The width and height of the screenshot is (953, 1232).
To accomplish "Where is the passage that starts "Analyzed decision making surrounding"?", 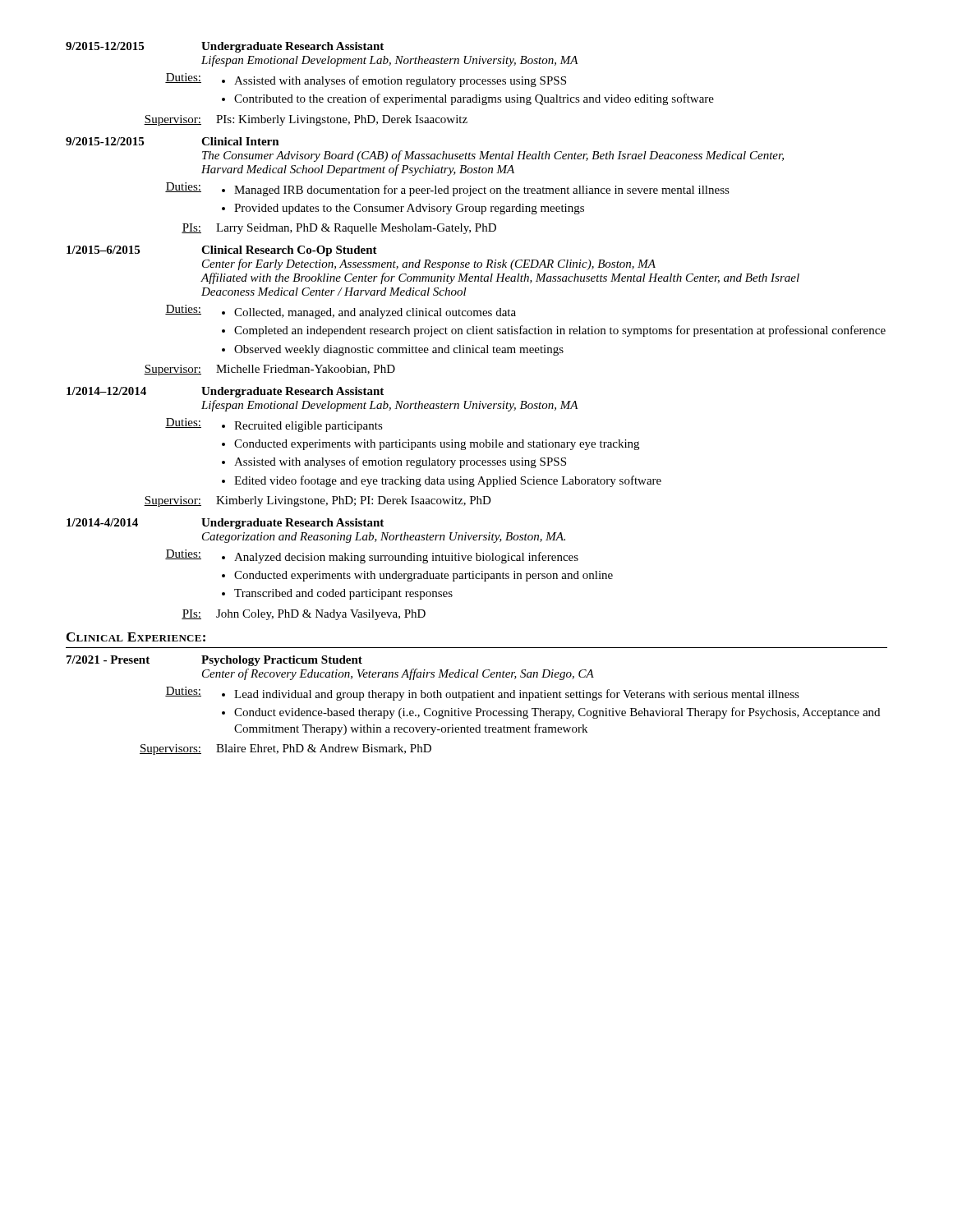I will 406,557.
